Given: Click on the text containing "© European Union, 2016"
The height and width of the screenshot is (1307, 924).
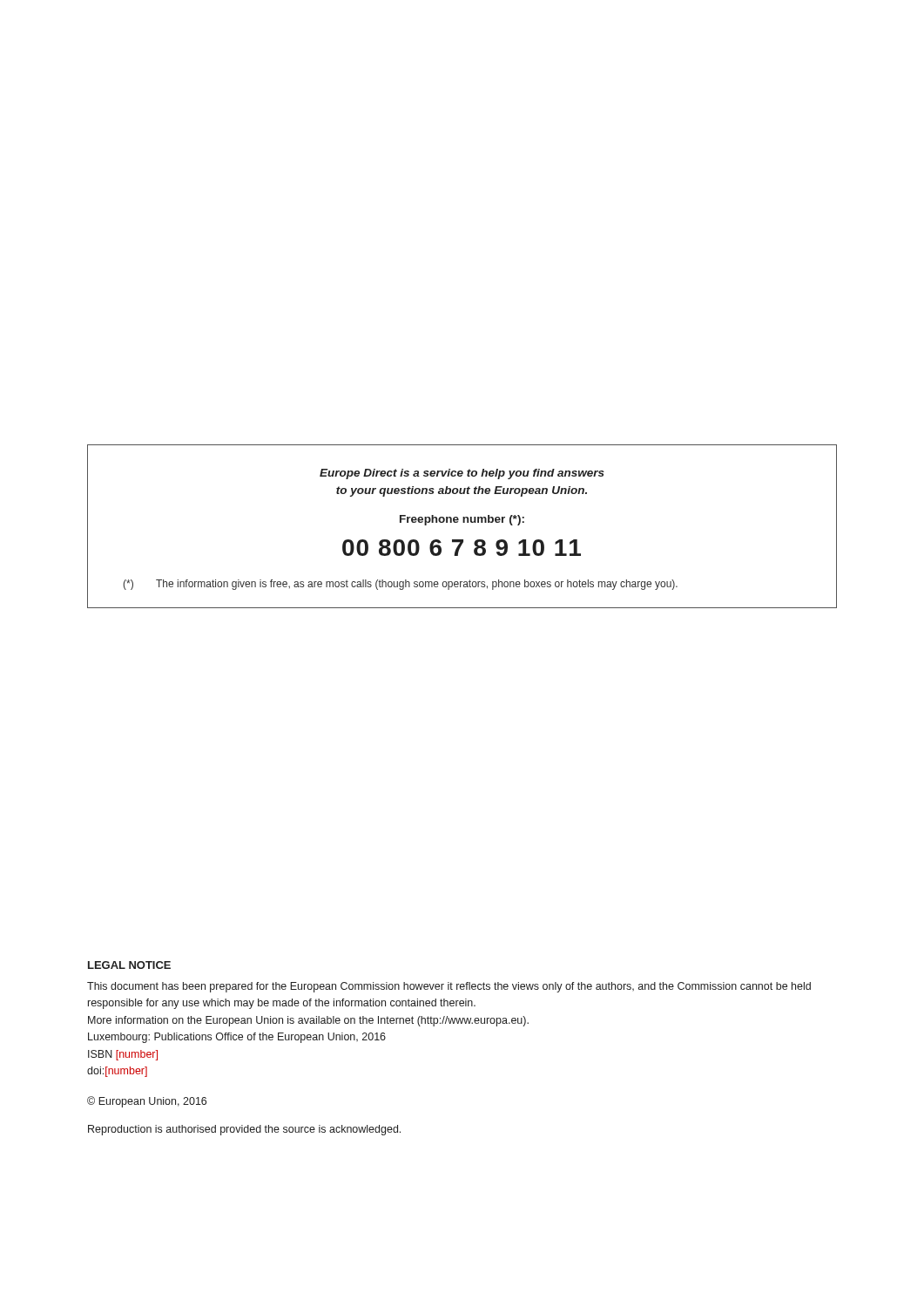Looking at the screenshot, I should 147,1102.
